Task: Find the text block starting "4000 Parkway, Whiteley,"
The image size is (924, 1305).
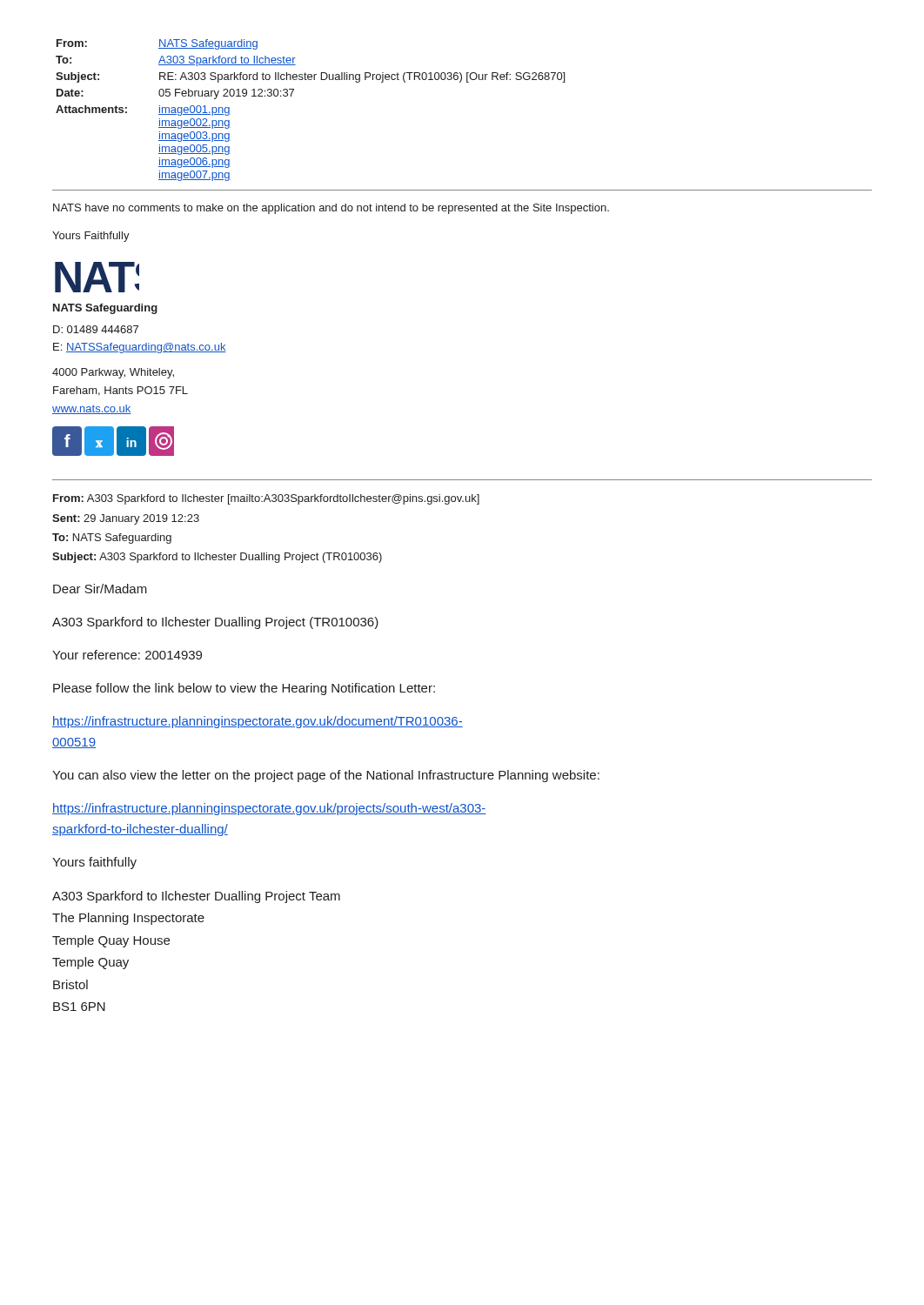Action: [120, 390]
